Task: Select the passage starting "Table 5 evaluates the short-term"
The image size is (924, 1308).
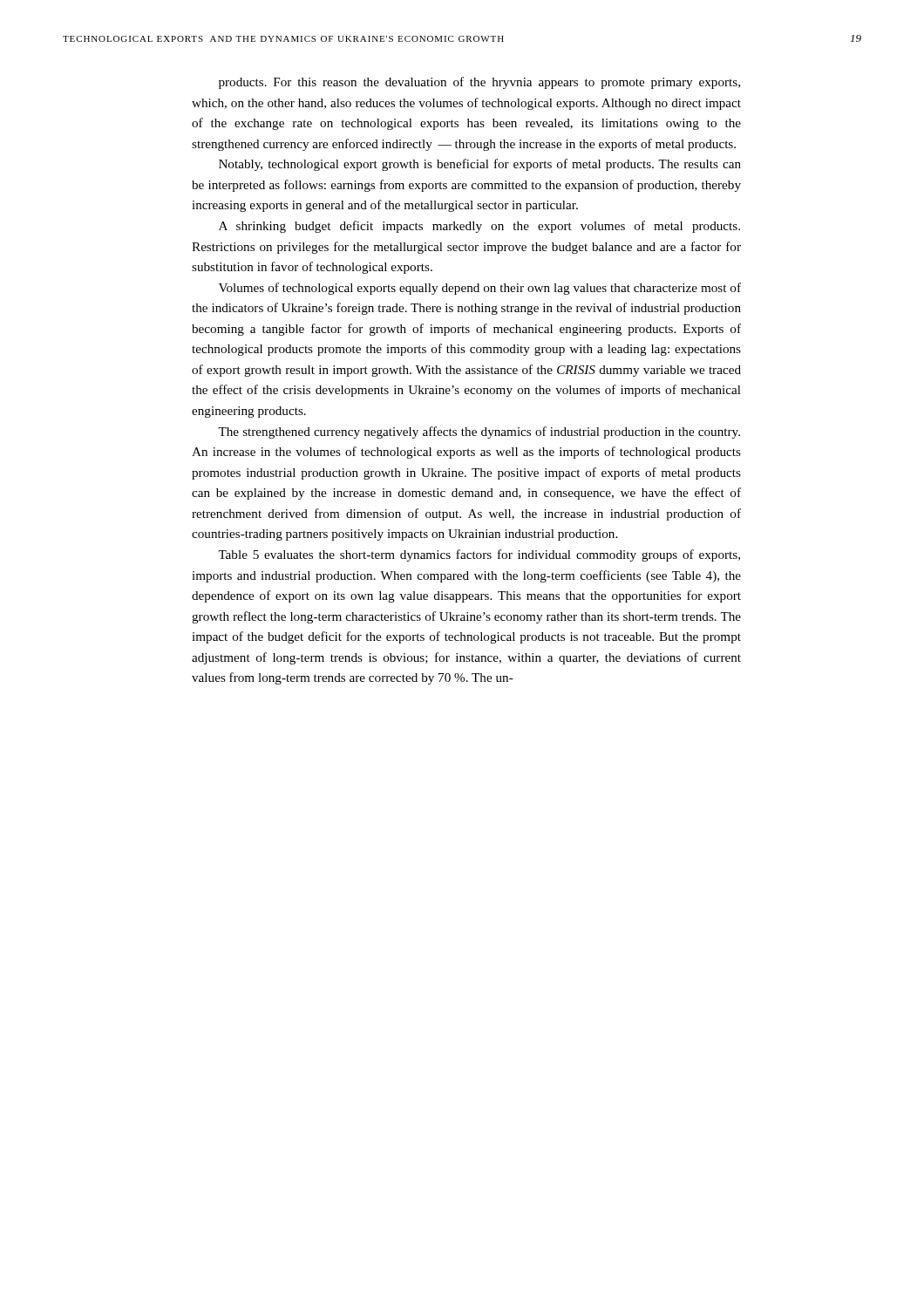Action: [466, 616]
